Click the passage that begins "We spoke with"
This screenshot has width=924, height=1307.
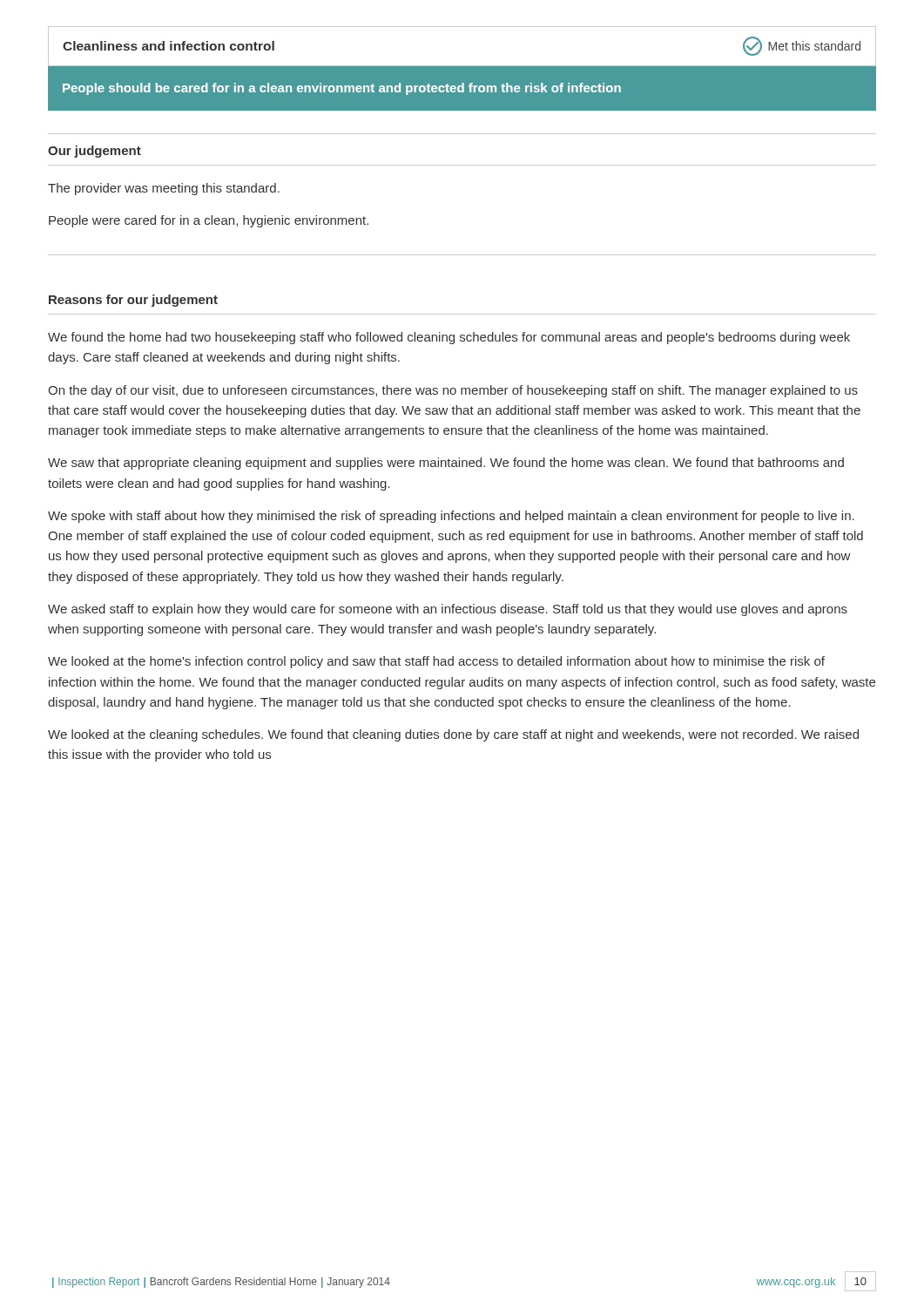(x=456, y=546)
